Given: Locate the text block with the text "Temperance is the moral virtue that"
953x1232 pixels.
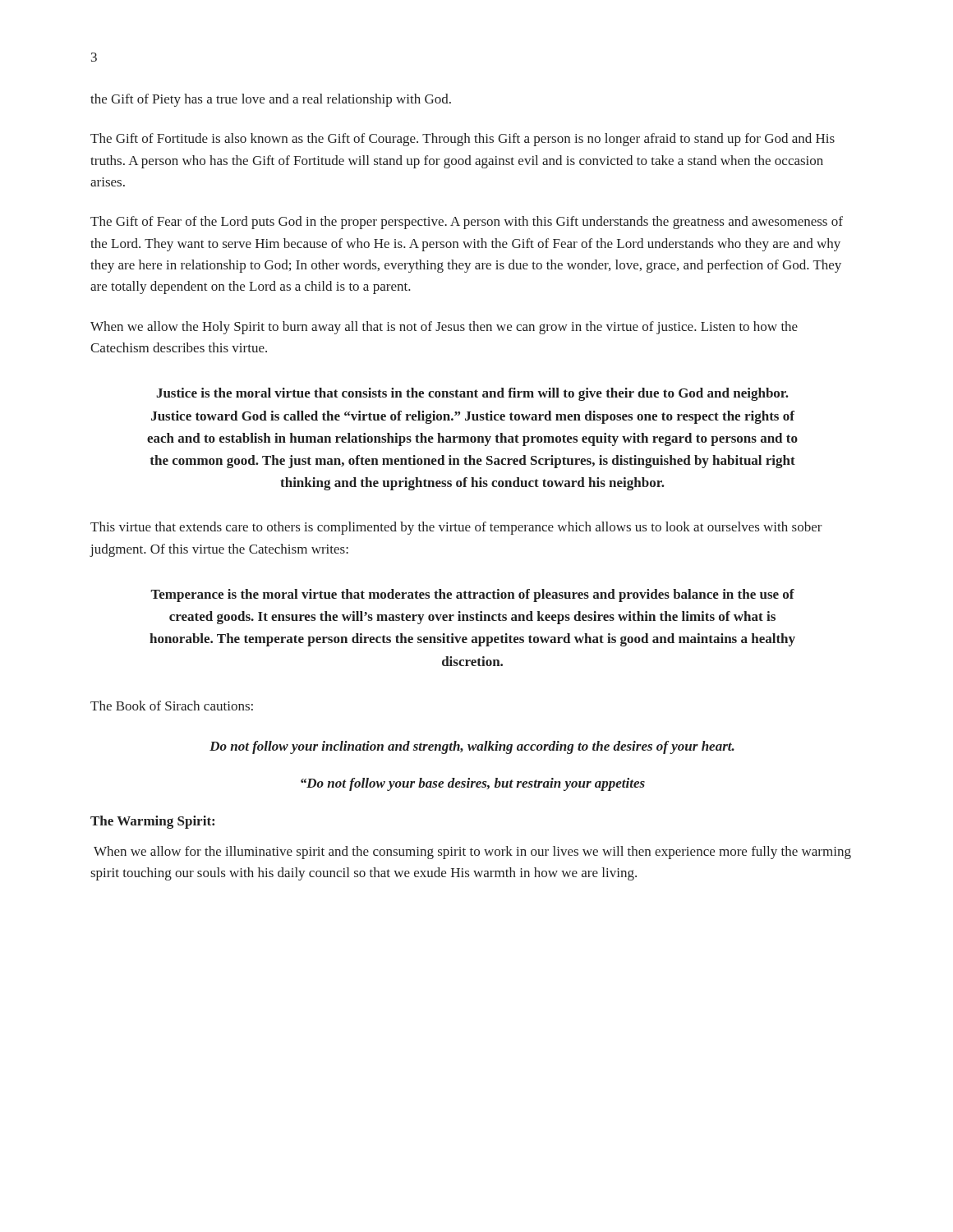Looking at the screenshot, I should point(472,628).
